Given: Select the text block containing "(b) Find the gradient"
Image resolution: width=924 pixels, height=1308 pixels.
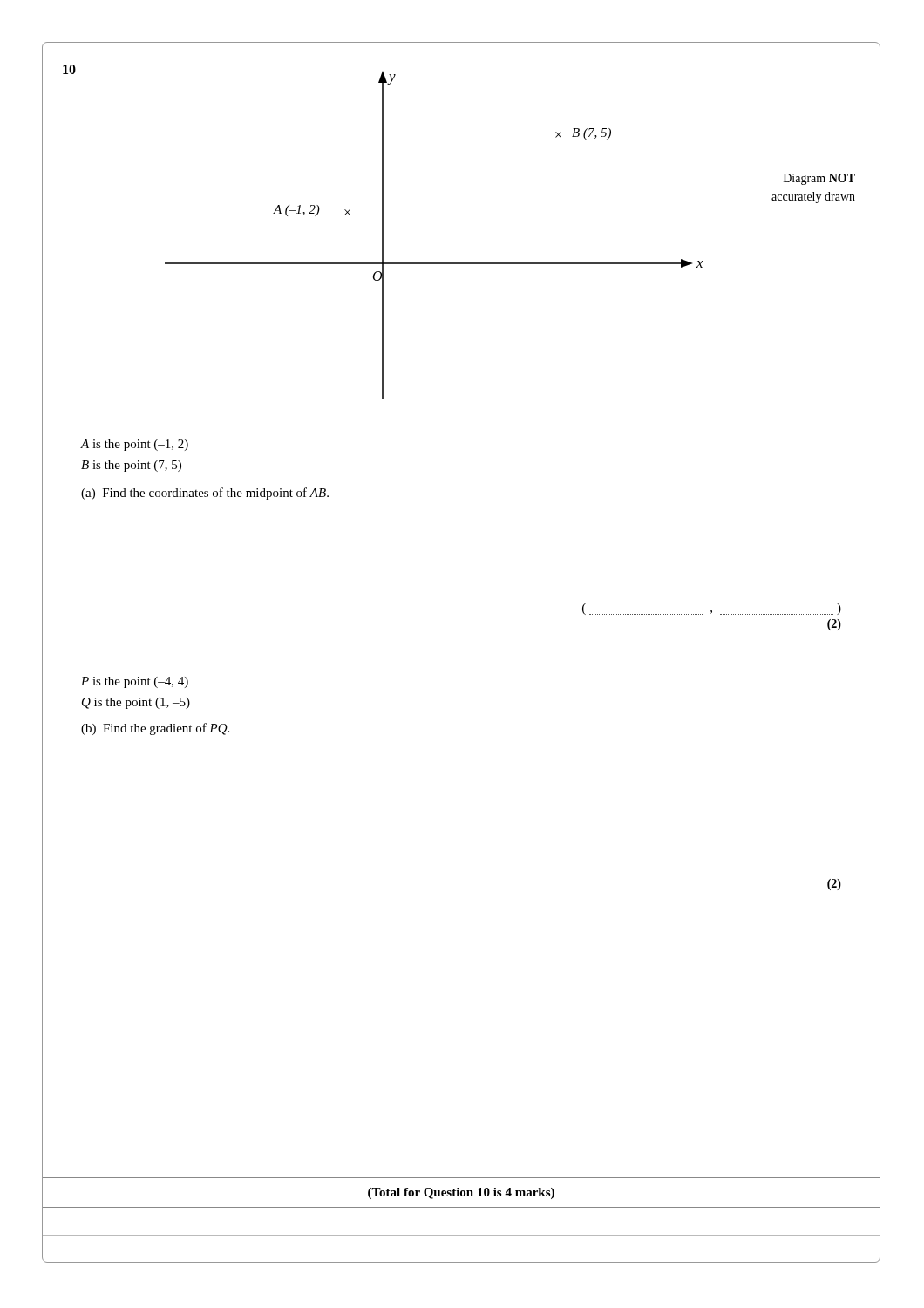Looking at the screenshot, I should [x=156, y=728].
